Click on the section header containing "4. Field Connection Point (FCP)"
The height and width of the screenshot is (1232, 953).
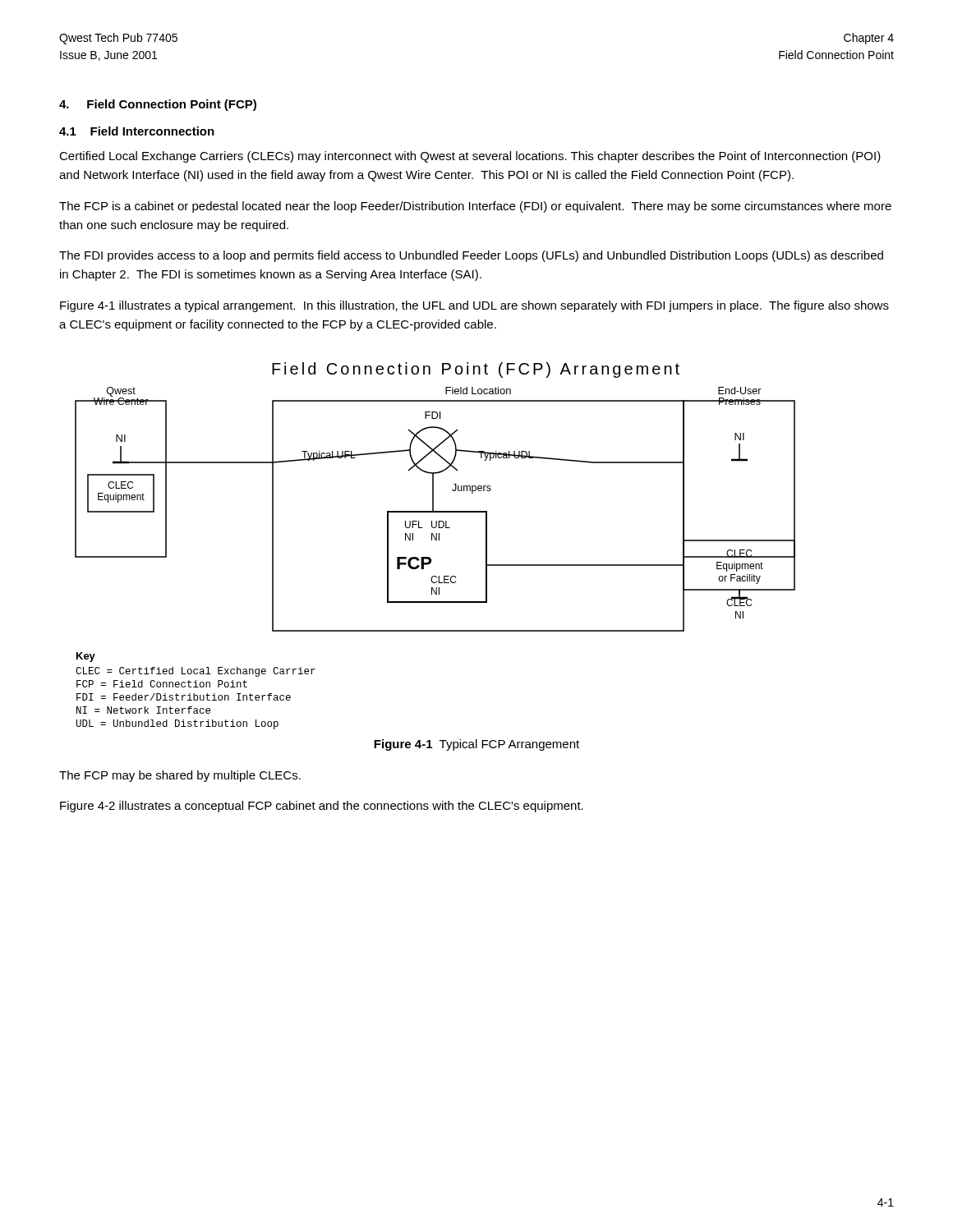(158, 104)
